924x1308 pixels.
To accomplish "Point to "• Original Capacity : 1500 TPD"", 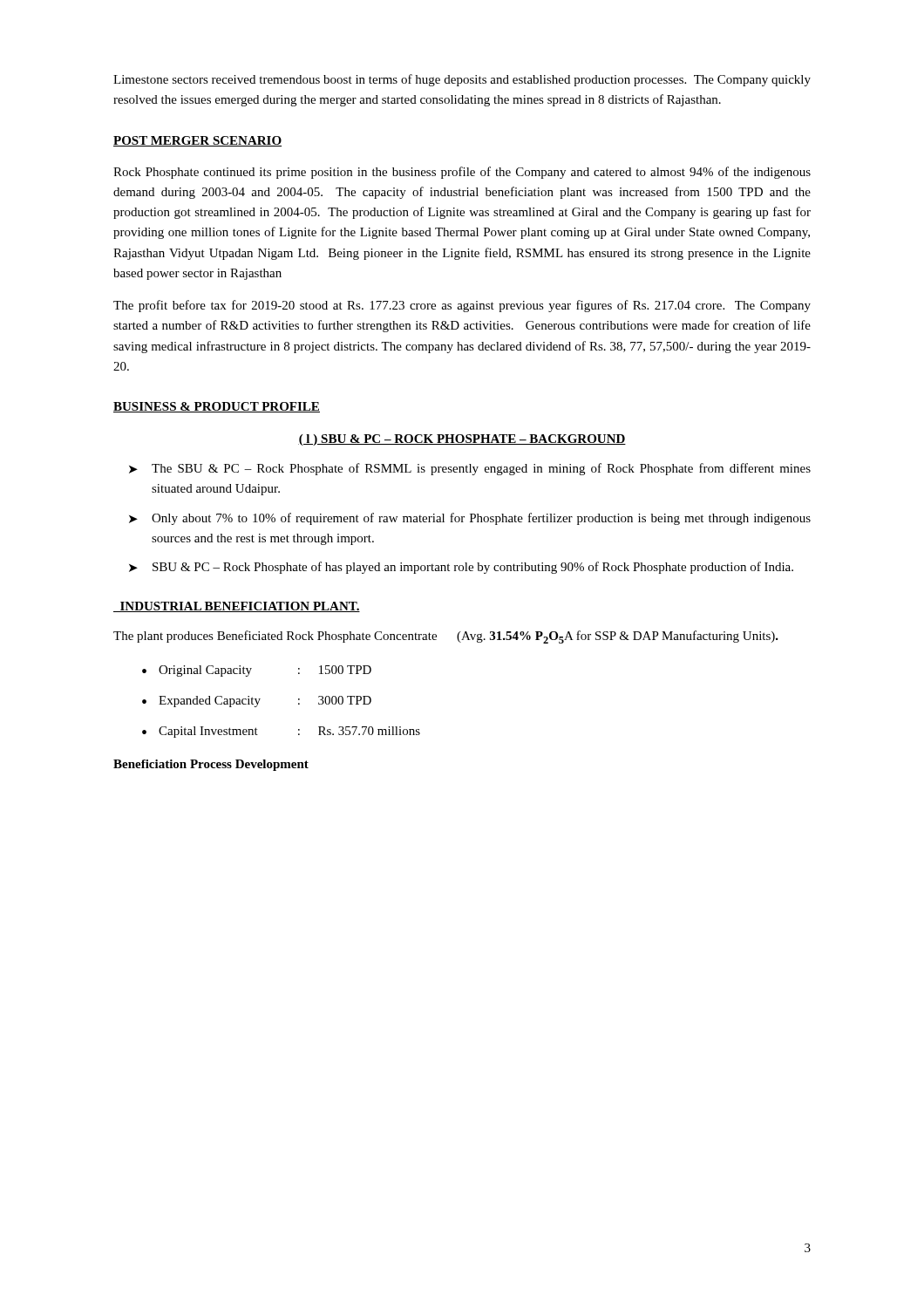I will coord(208,672).
